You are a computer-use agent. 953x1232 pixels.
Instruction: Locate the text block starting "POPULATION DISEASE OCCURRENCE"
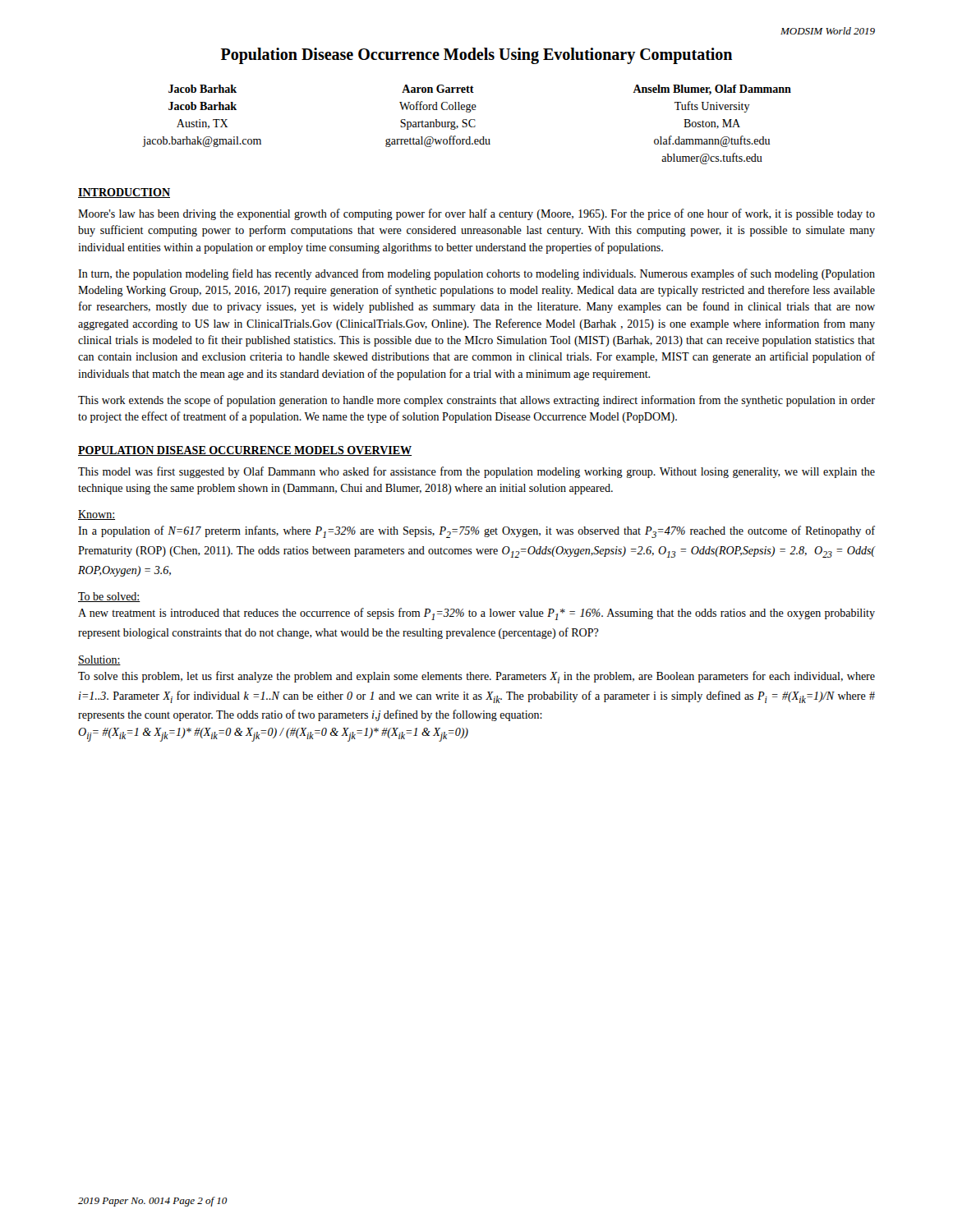[x=245, y=450]
